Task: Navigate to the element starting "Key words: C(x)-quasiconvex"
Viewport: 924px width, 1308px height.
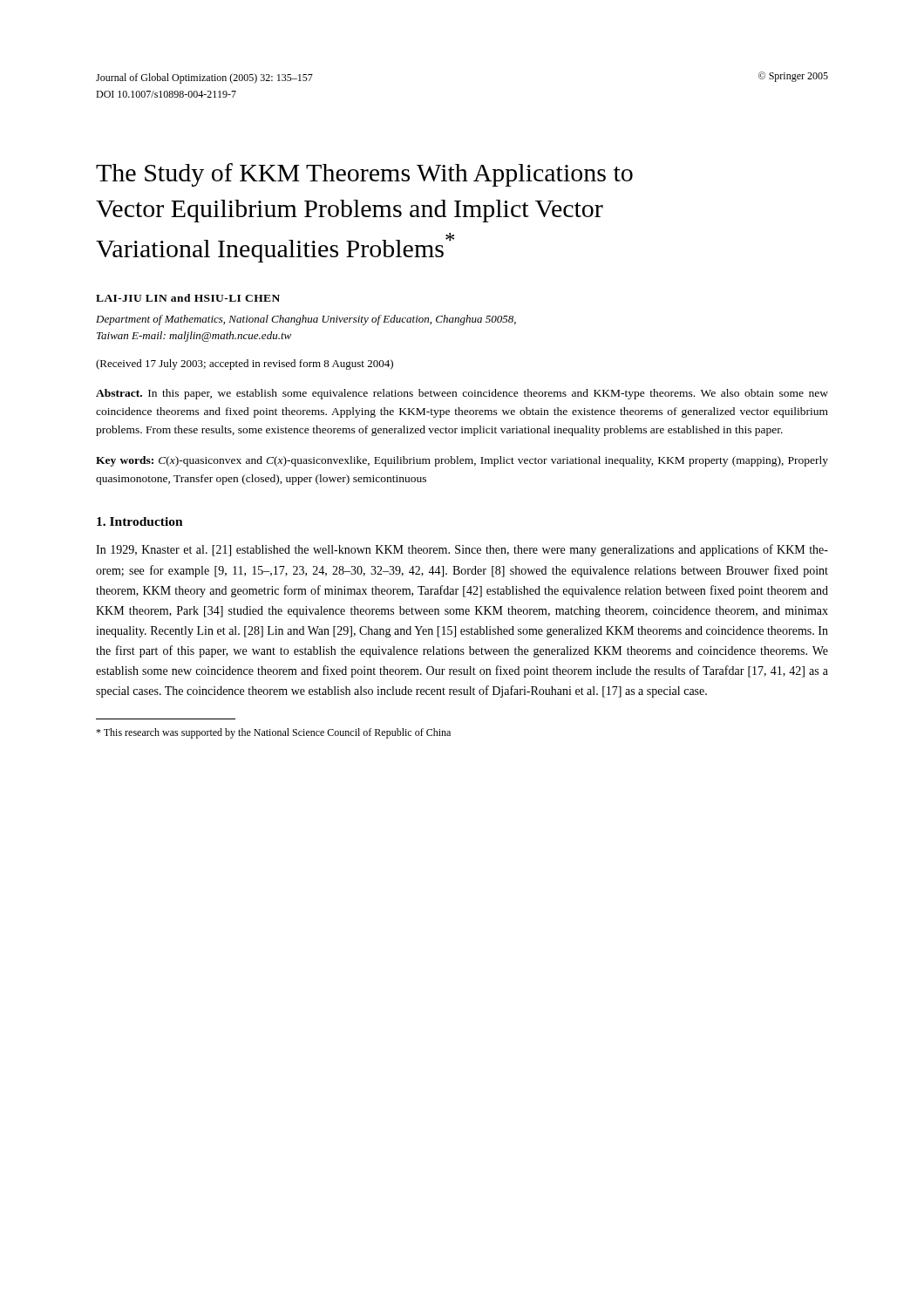Action: (462, 469)
